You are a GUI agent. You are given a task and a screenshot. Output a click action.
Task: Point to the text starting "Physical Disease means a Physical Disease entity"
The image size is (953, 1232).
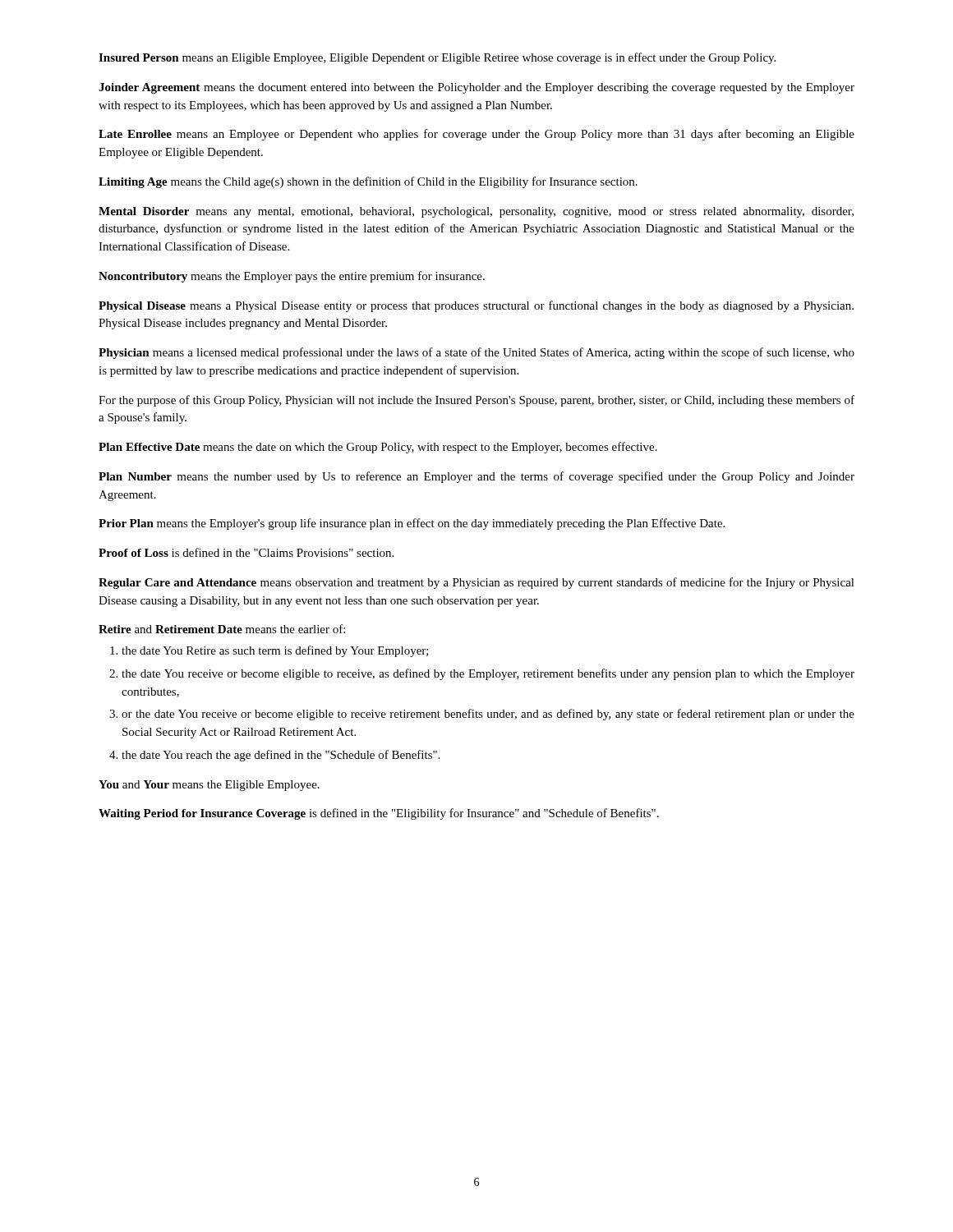(x=476, y=314)
